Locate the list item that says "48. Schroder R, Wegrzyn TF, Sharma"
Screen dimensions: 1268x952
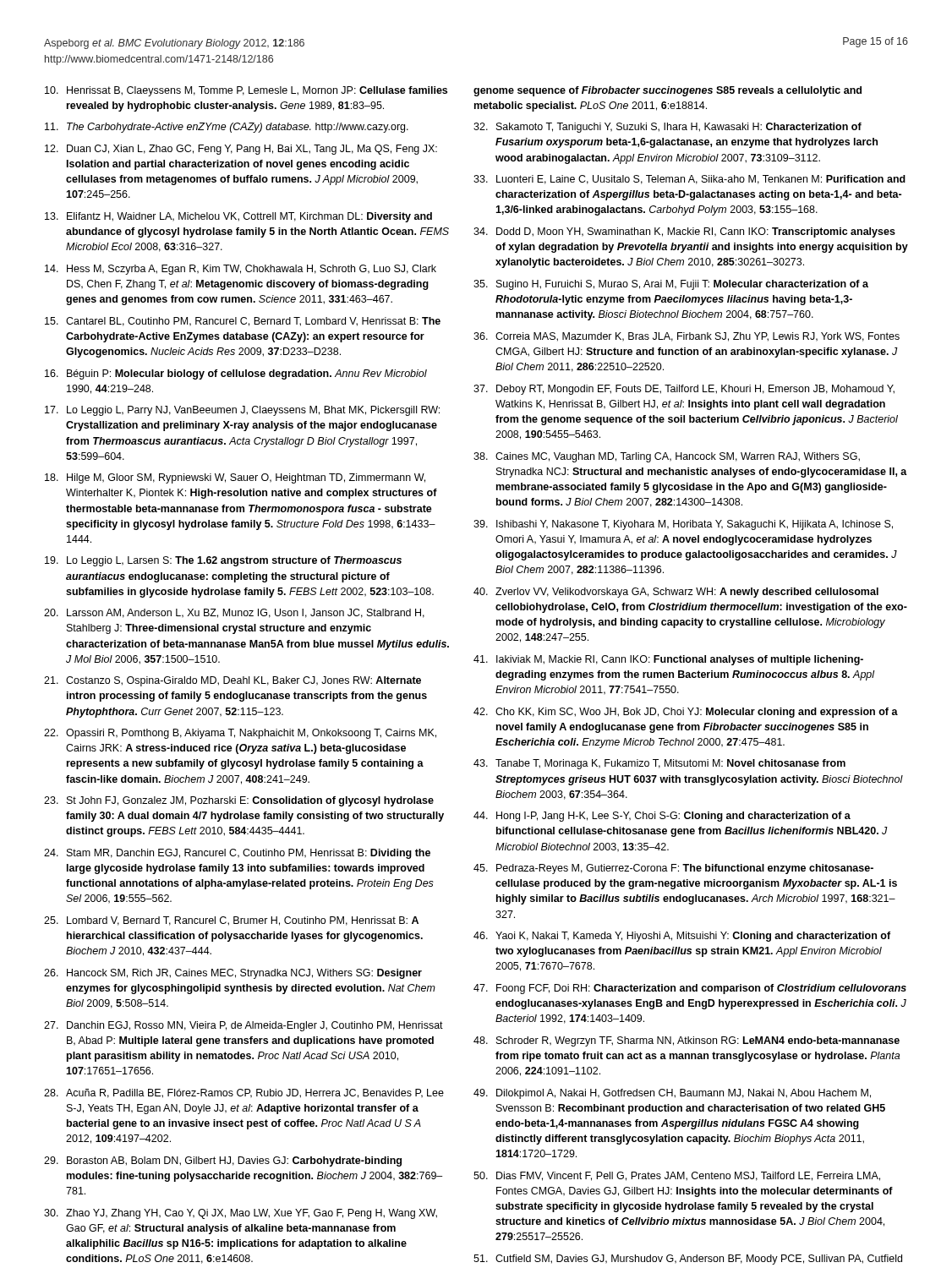(x=691, y=1056)
